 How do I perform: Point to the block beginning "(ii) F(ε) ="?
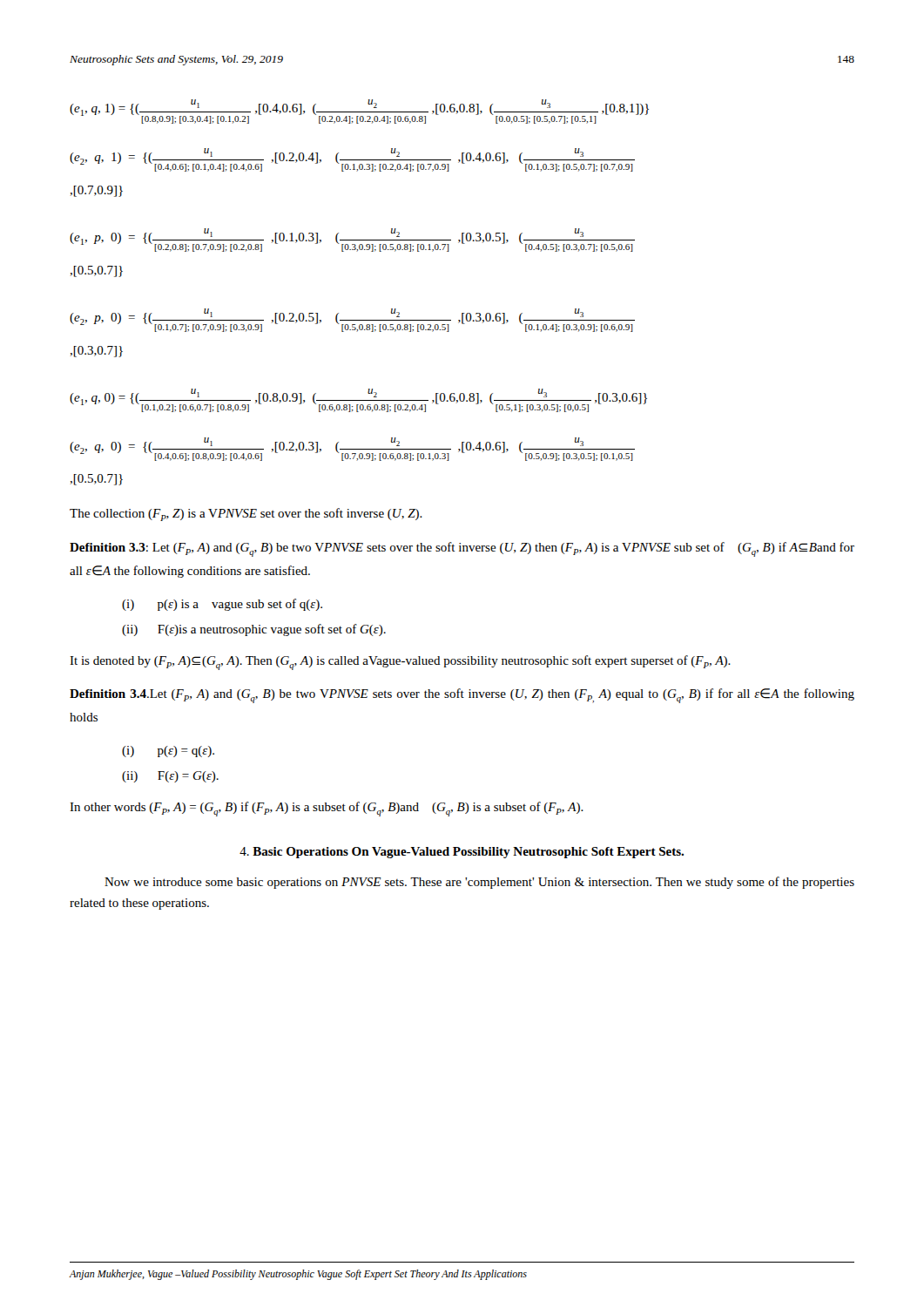click(171, 776)
